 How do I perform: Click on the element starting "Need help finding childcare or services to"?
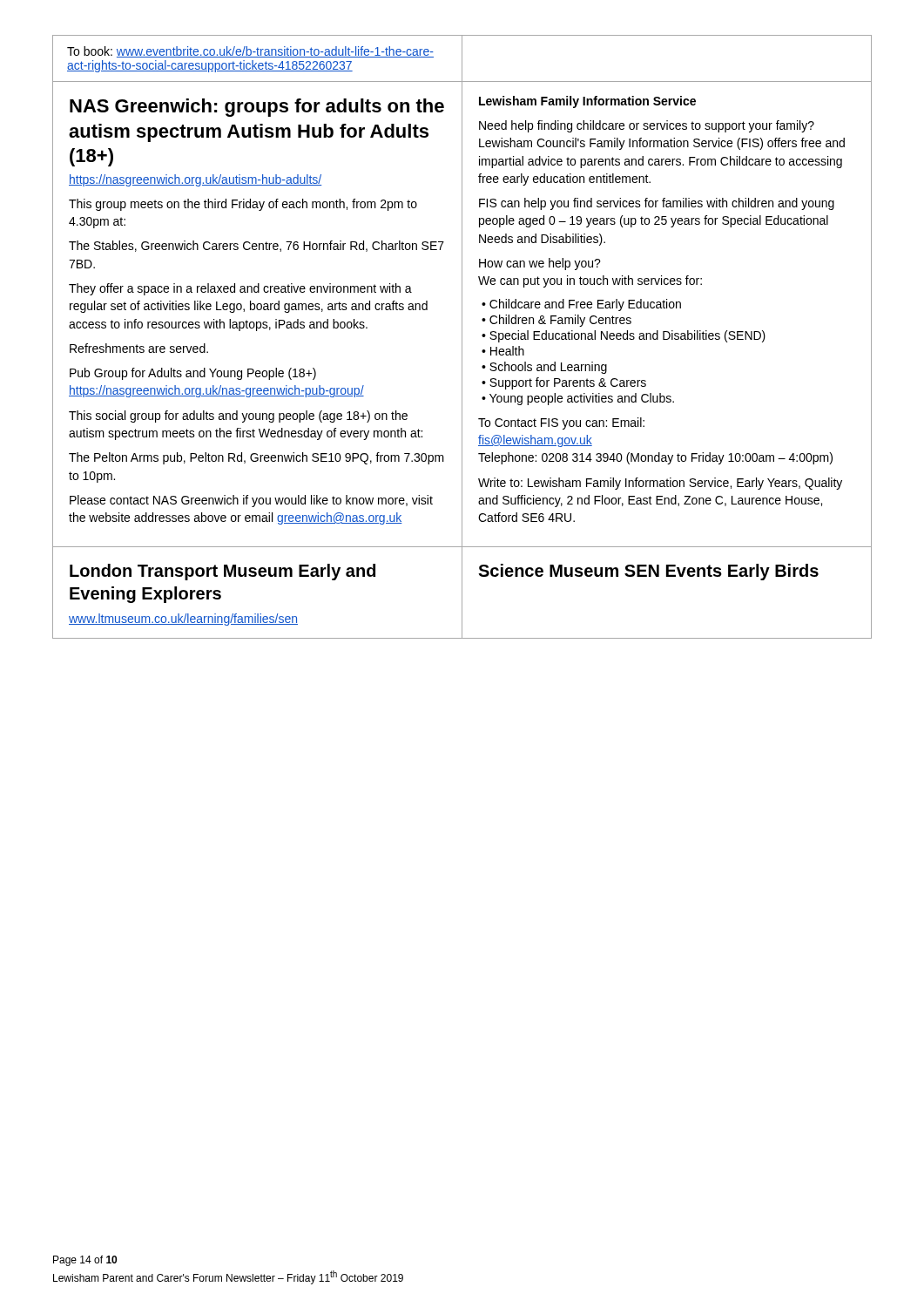click(x=667, y=203)
